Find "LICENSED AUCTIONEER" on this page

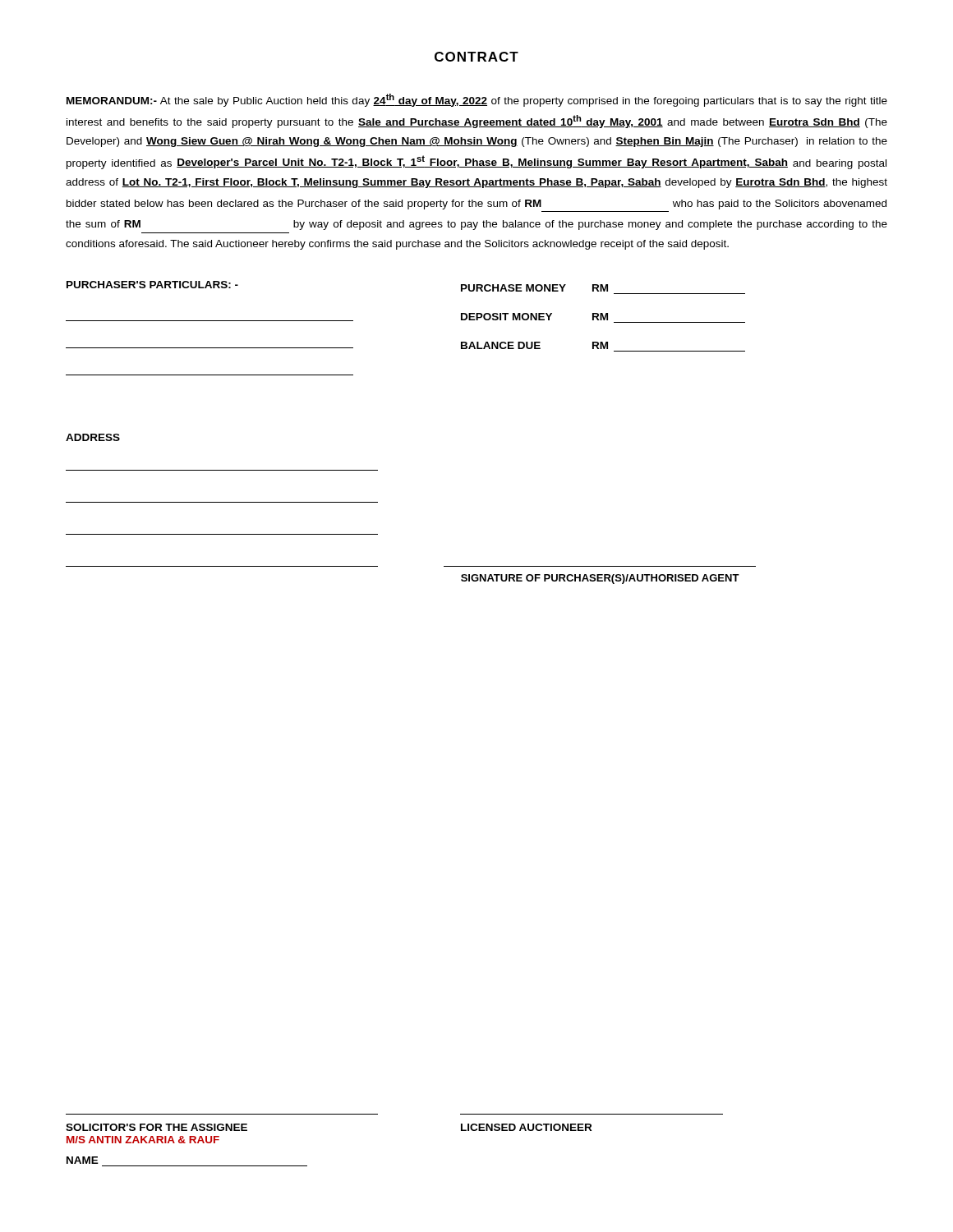click(526, 1127)
